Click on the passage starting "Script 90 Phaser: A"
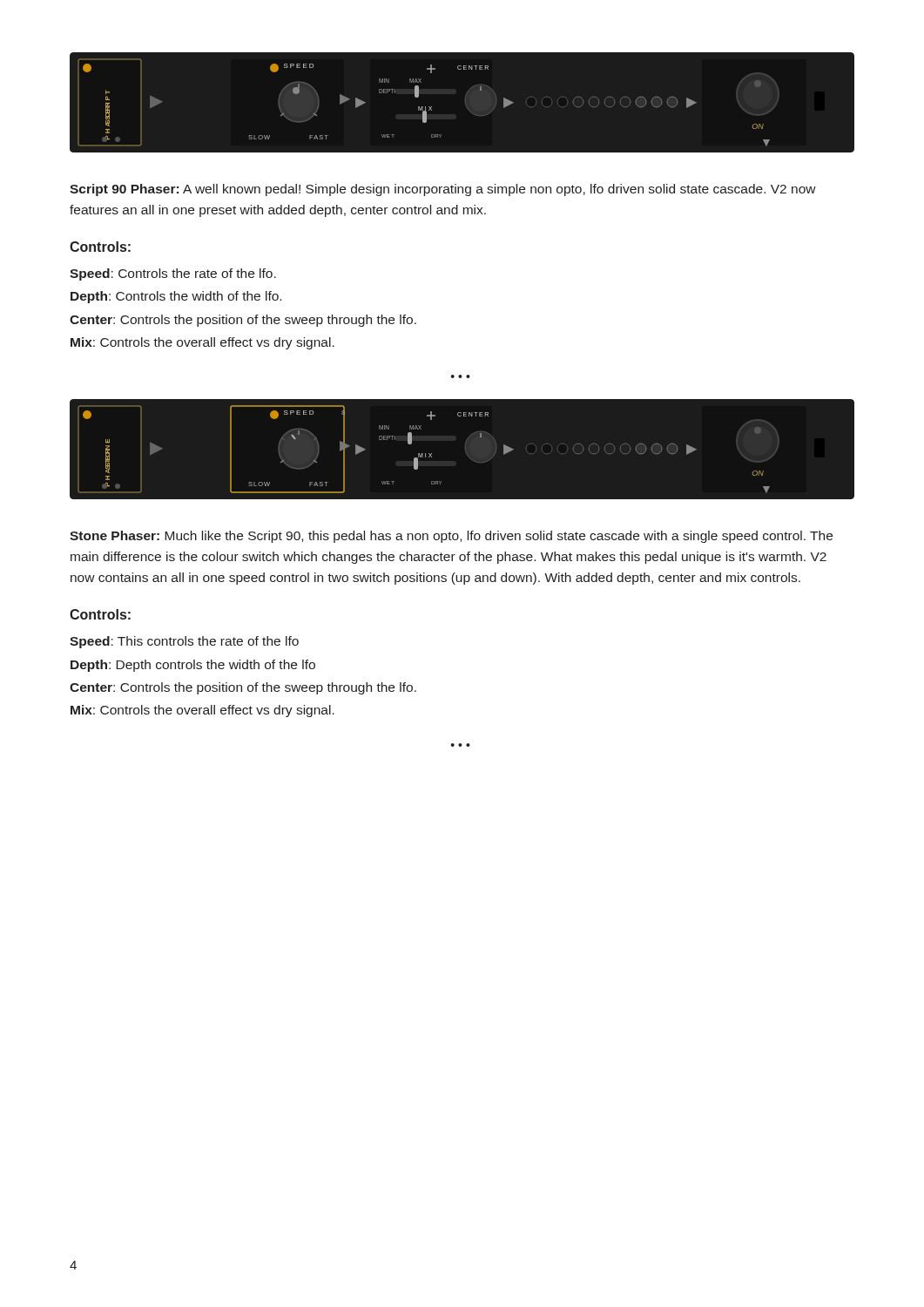 (443, 199)
